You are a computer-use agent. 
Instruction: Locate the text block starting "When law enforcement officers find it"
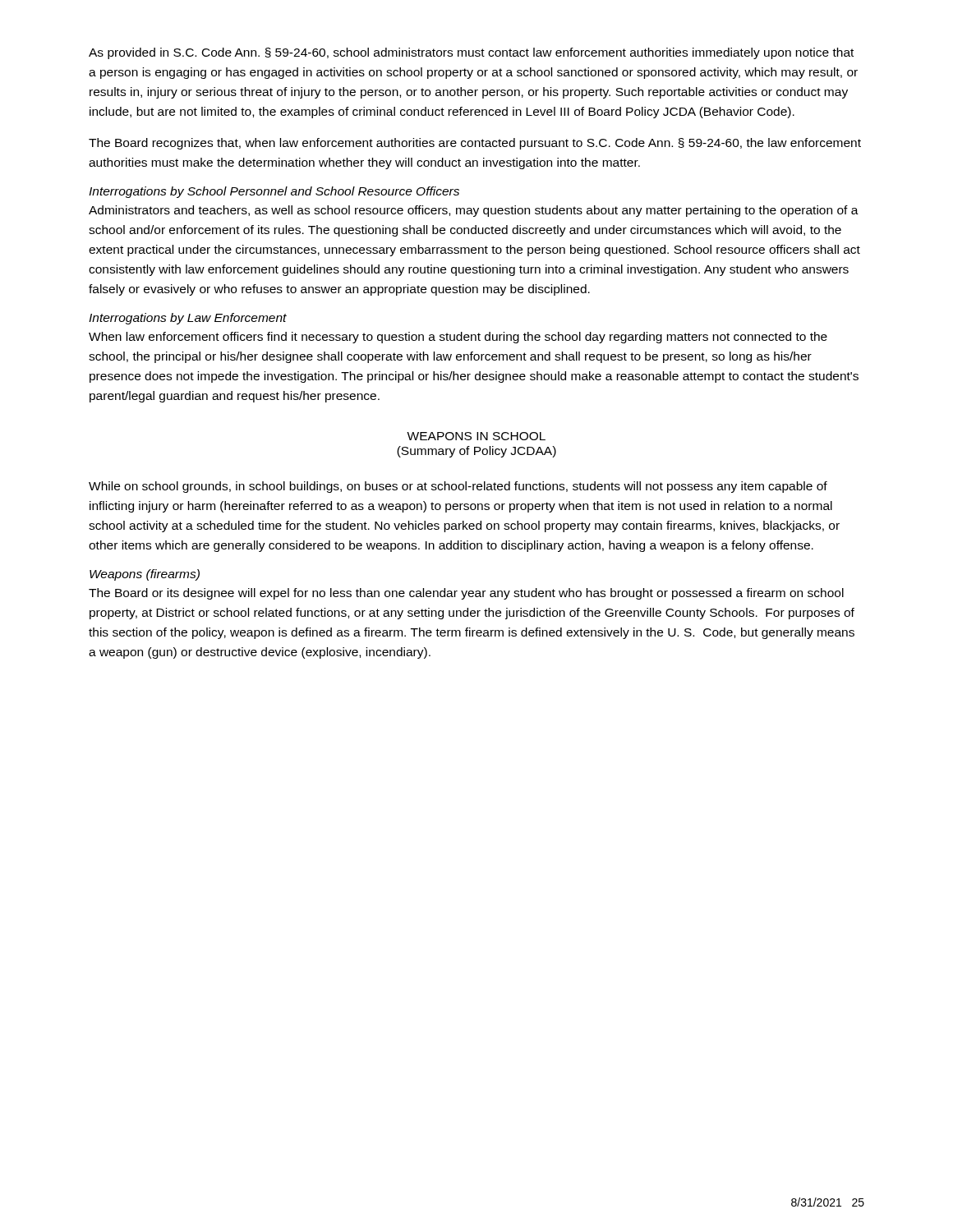[474, 366]
